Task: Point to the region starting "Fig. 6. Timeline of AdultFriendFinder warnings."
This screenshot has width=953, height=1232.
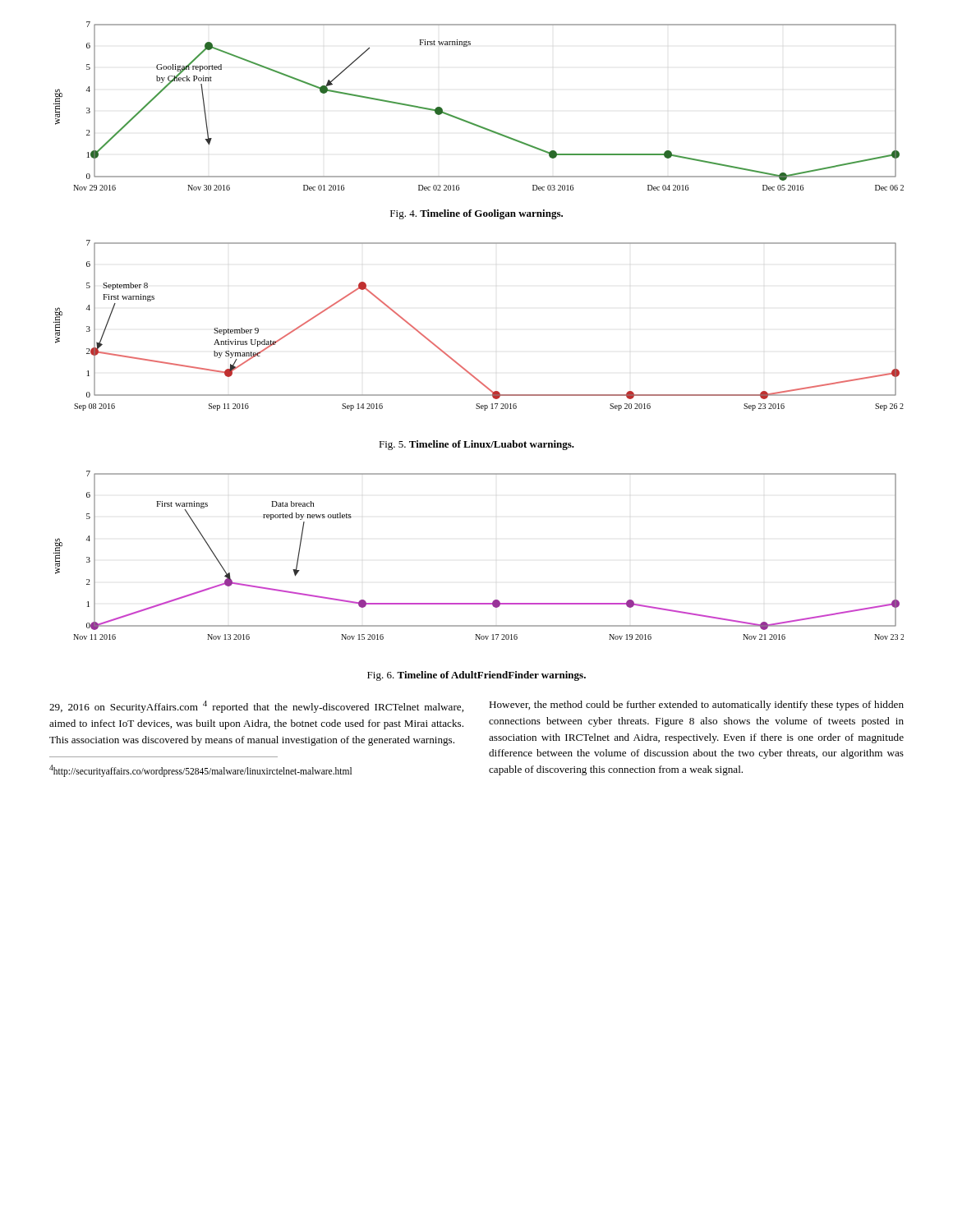Action: (476, 675)
